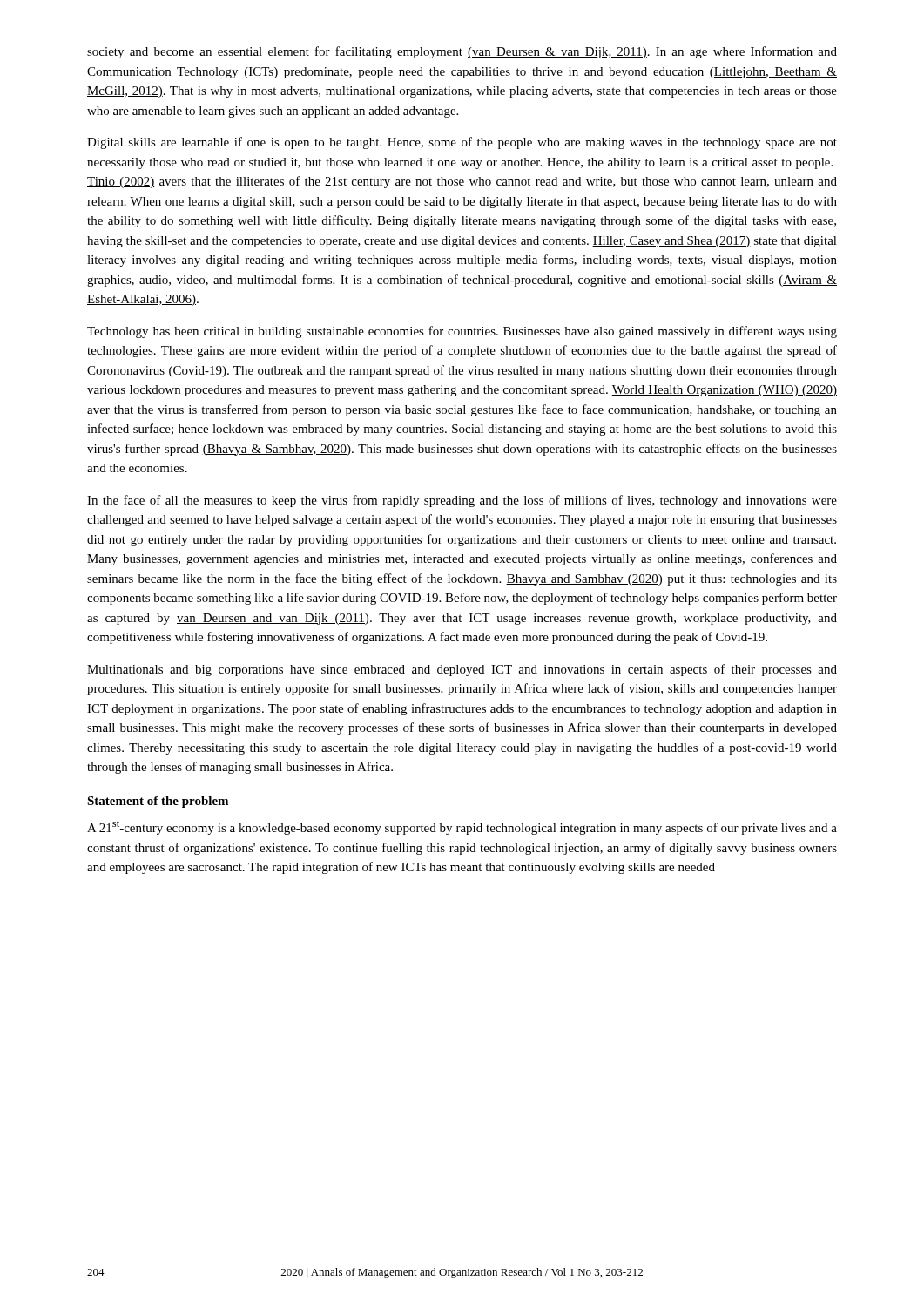Click on the text block starting "Statement of the problem"
The height and width of the screenshot is (1307, 924).
pyautogui.click(x=158, y=802)
